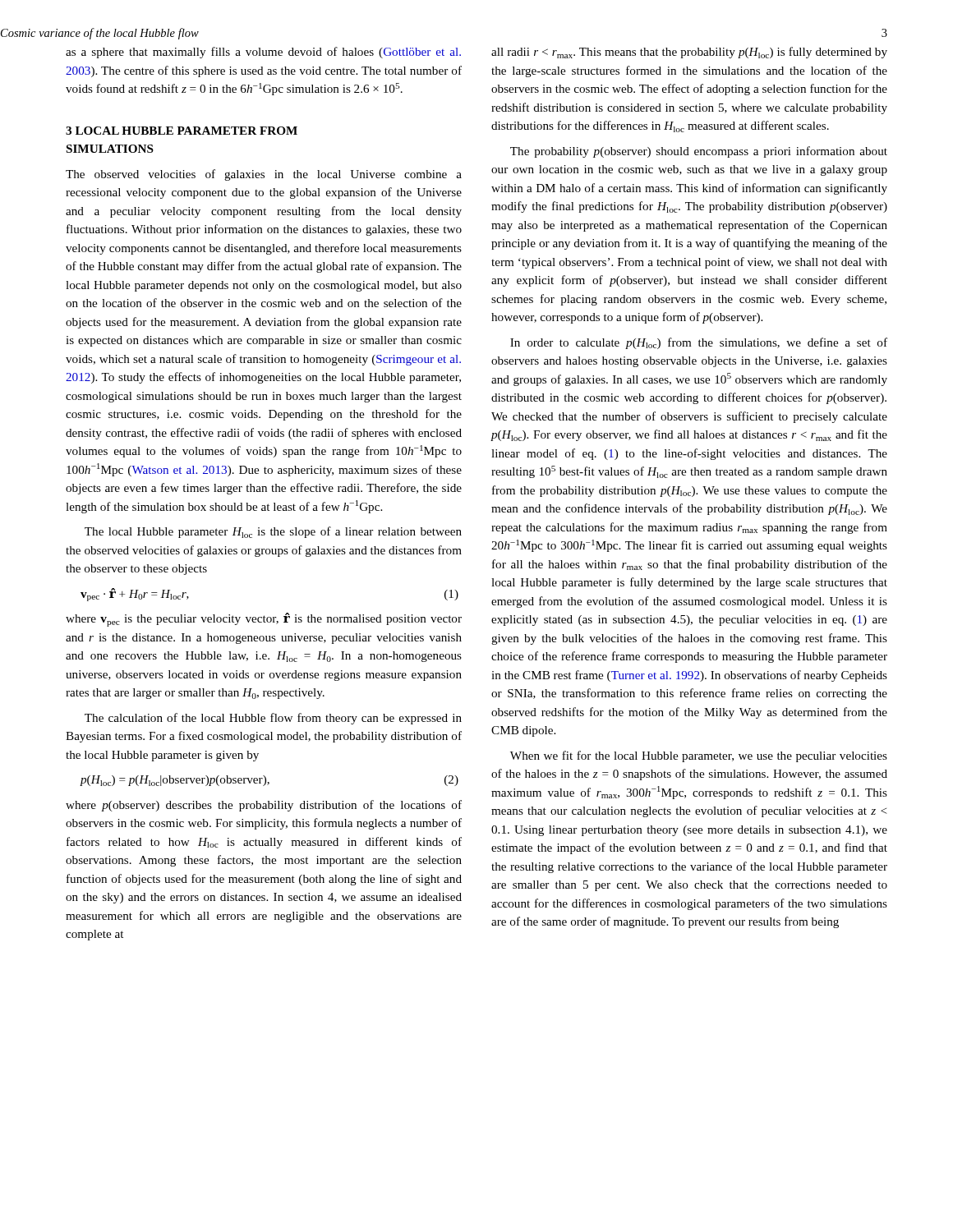
Task: Click the passage that begins "as a sphere that maximally"
Action: coord(264,70)
